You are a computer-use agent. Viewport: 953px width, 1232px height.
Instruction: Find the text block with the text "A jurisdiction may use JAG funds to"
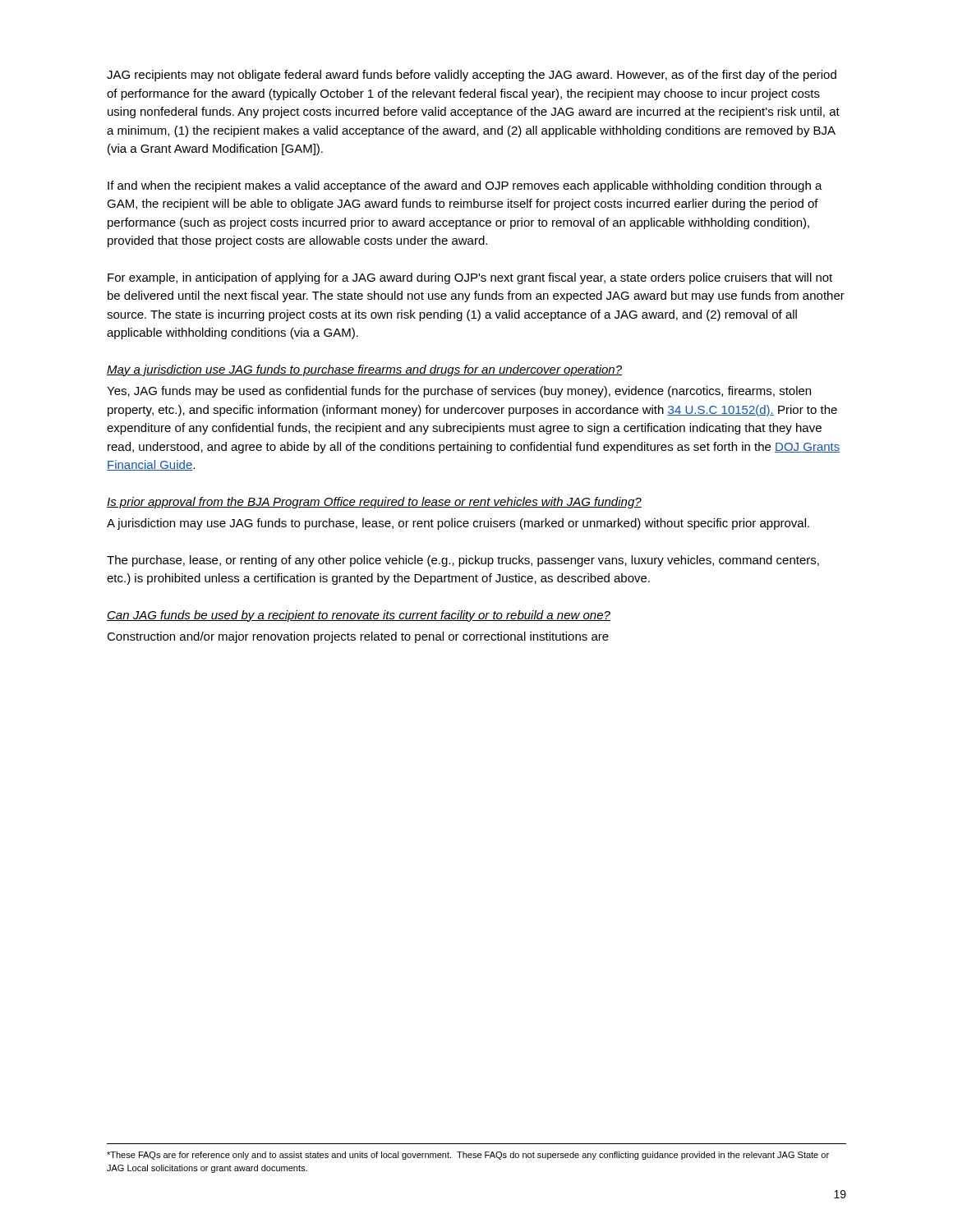pos(459,523)
